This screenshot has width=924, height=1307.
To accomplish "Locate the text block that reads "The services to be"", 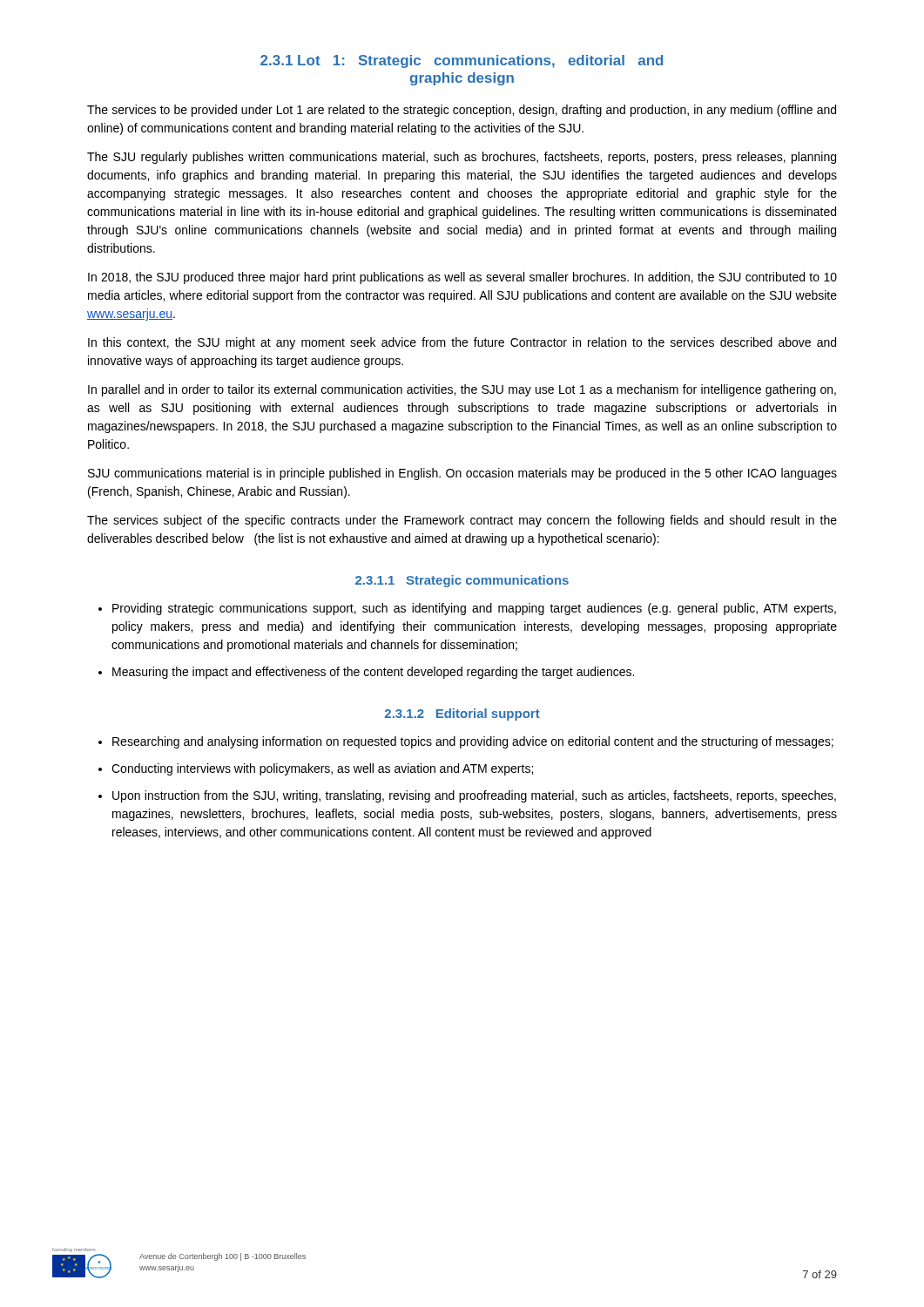I will 462,119.
